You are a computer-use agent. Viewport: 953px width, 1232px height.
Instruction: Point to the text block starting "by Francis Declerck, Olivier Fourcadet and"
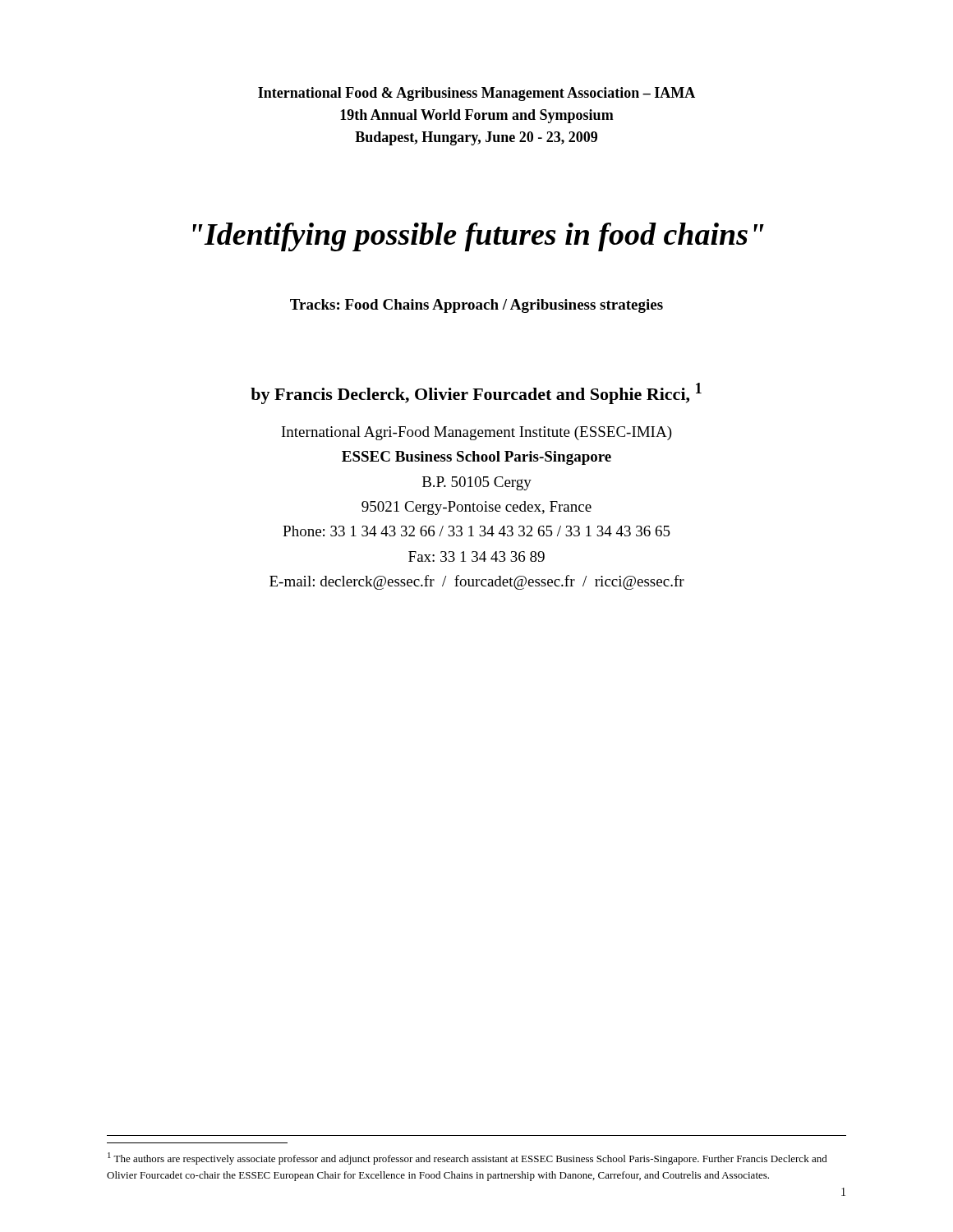click(476, 487)
